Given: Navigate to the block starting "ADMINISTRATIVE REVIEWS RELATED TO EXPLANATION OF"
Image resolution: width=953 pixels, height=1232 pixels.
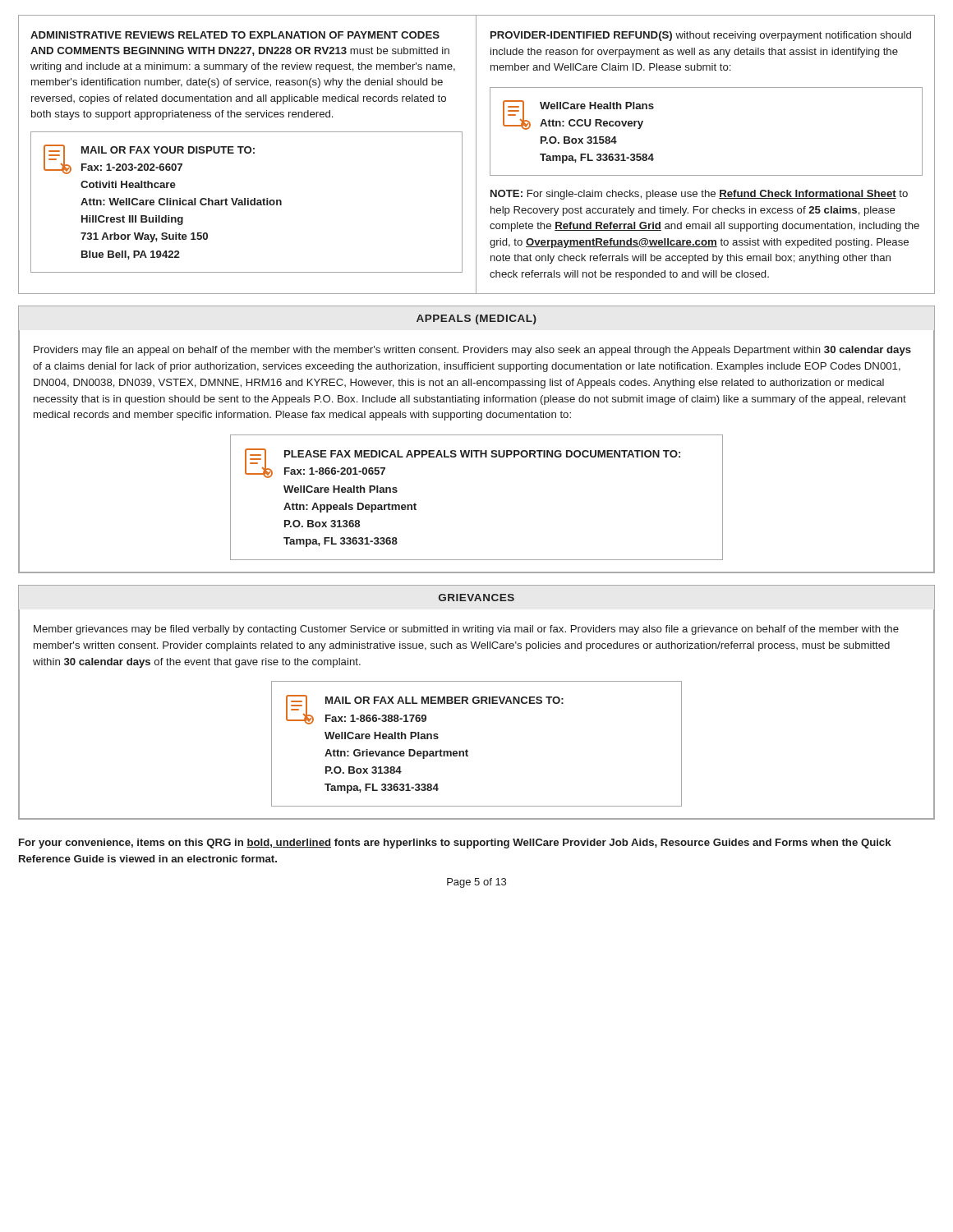Looking at the screenshot, I should click(x=243, y=74).
